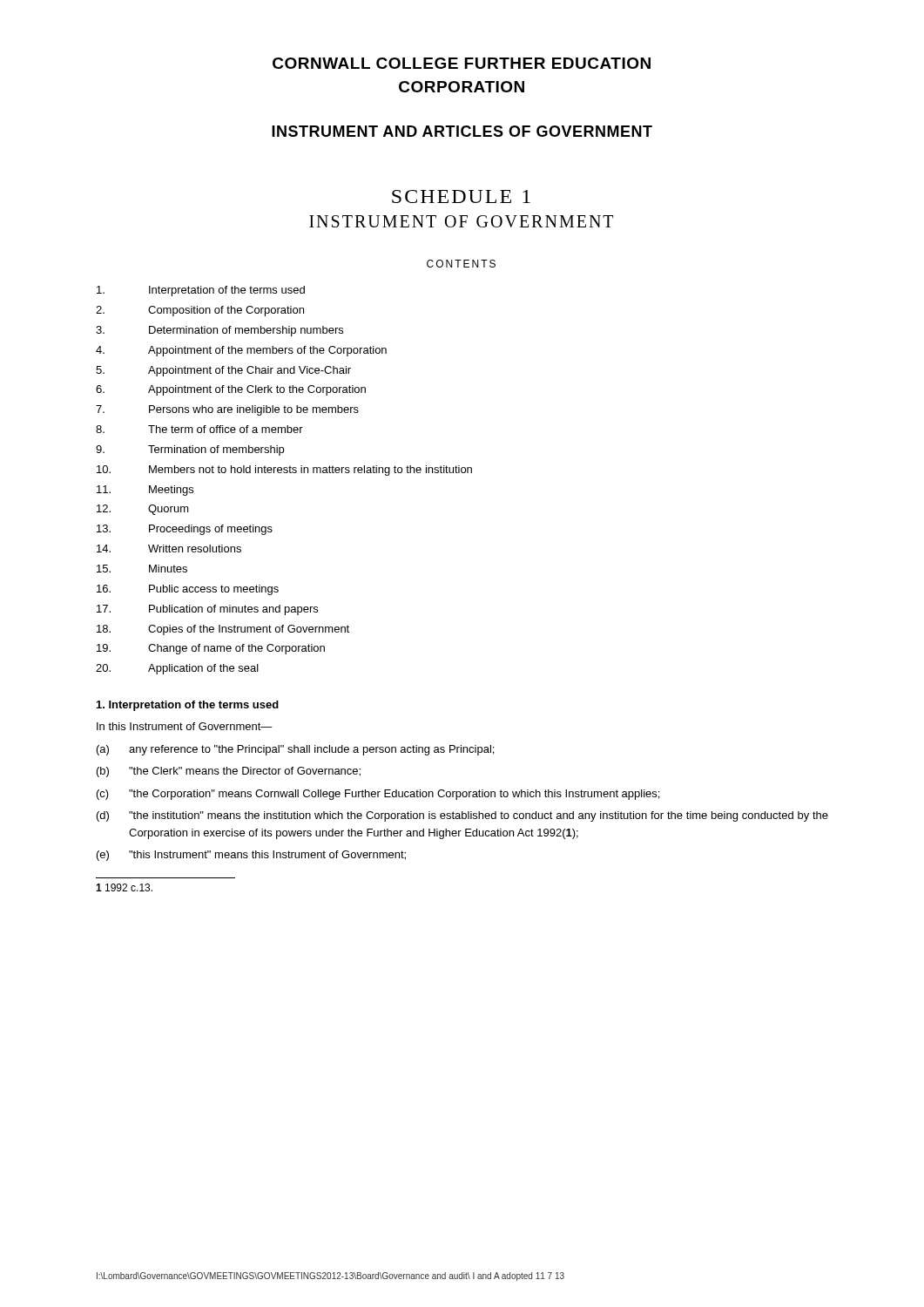Image resolution: width=924 pixels, height=1307 pixels.
Task: Click the passage that begins "Interpretation of the"
Action: [201, 291]
